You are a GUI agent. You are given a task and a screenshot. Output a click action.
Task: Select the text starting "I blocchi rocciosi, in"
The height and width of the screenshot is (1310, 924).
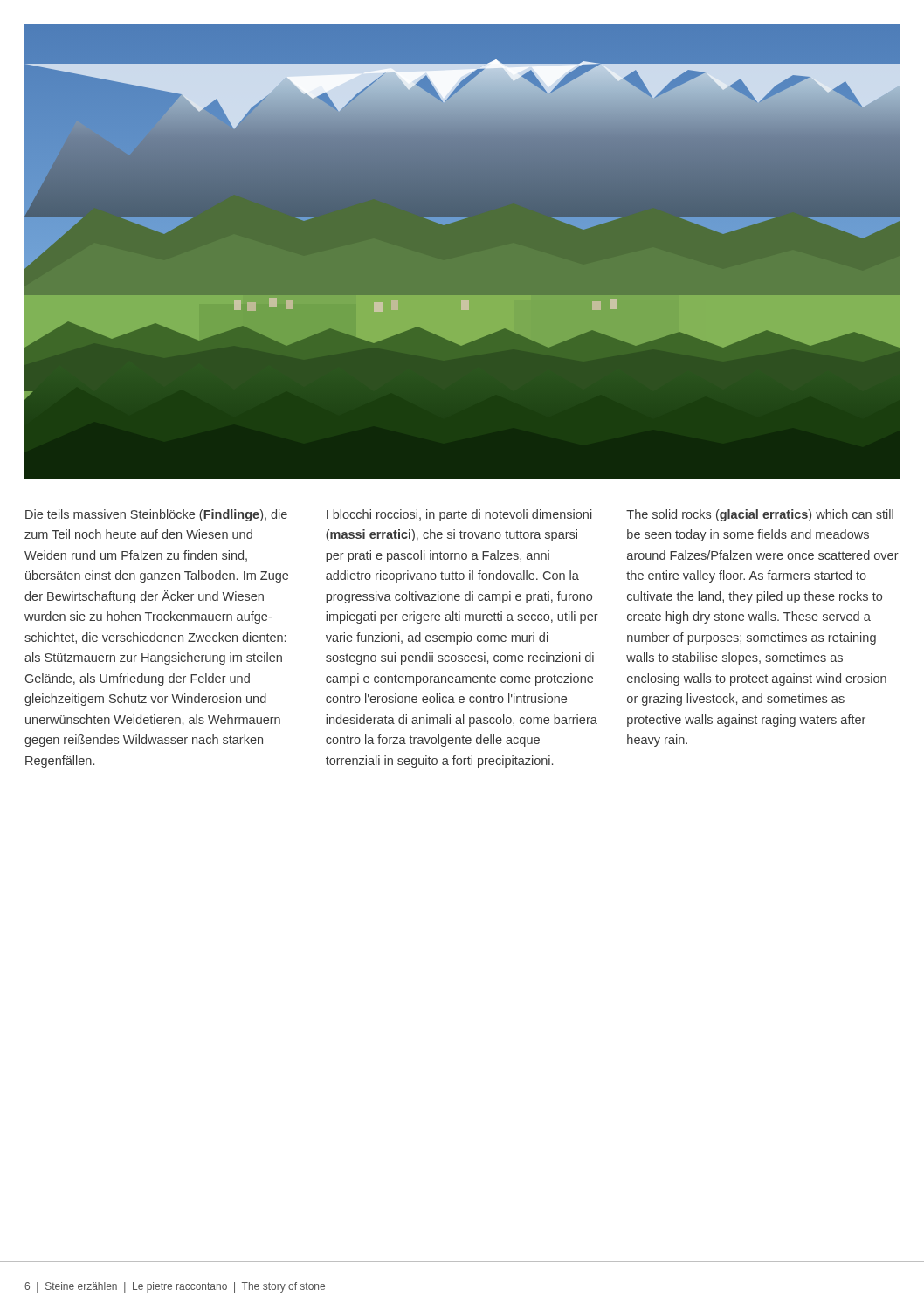click(x=462, y=638)
